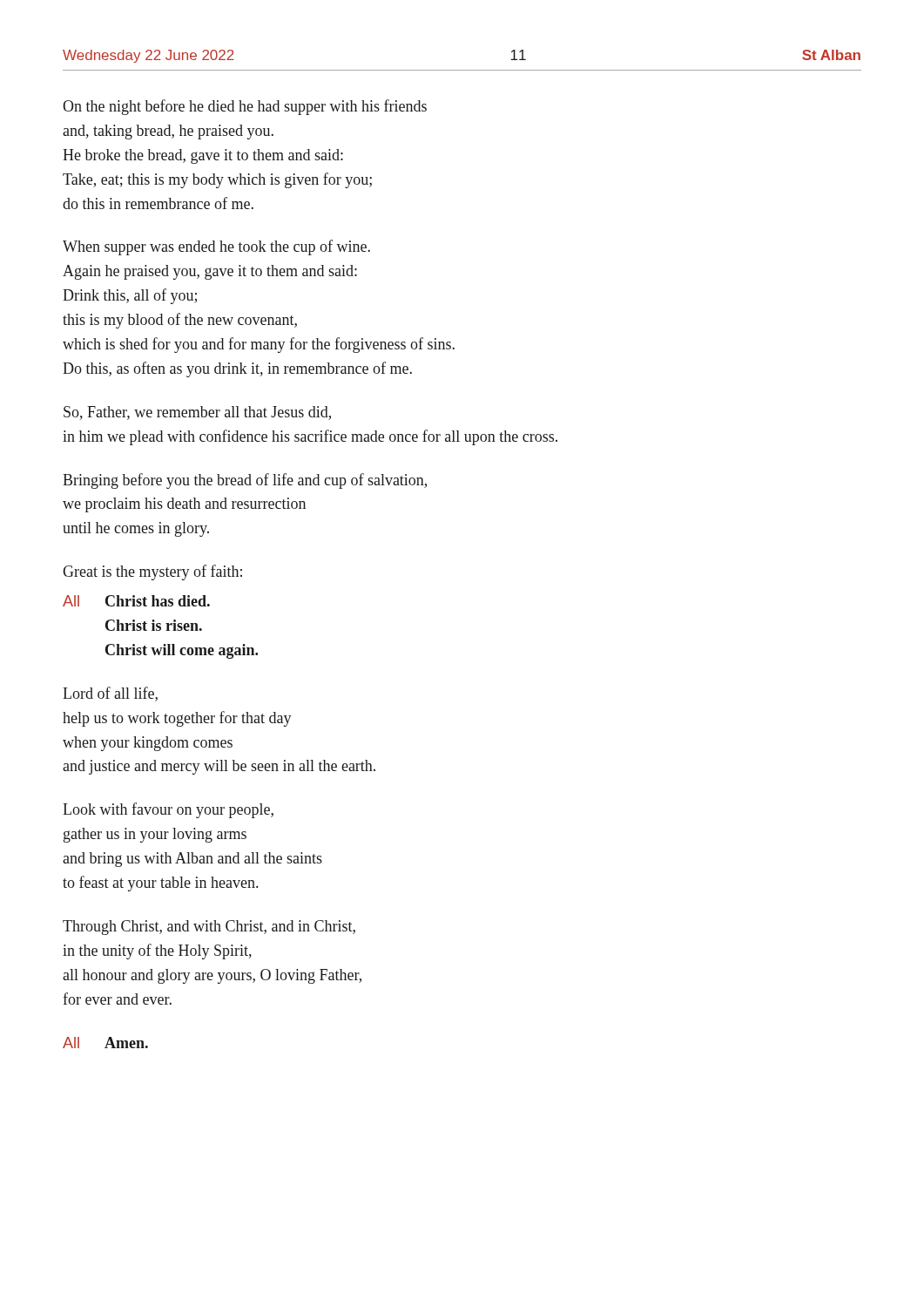Viewport: 924px width, 1307px height.
Task: Click on the block starting "Through Christ, and with Christ, and in"
Action: (213, 963)
